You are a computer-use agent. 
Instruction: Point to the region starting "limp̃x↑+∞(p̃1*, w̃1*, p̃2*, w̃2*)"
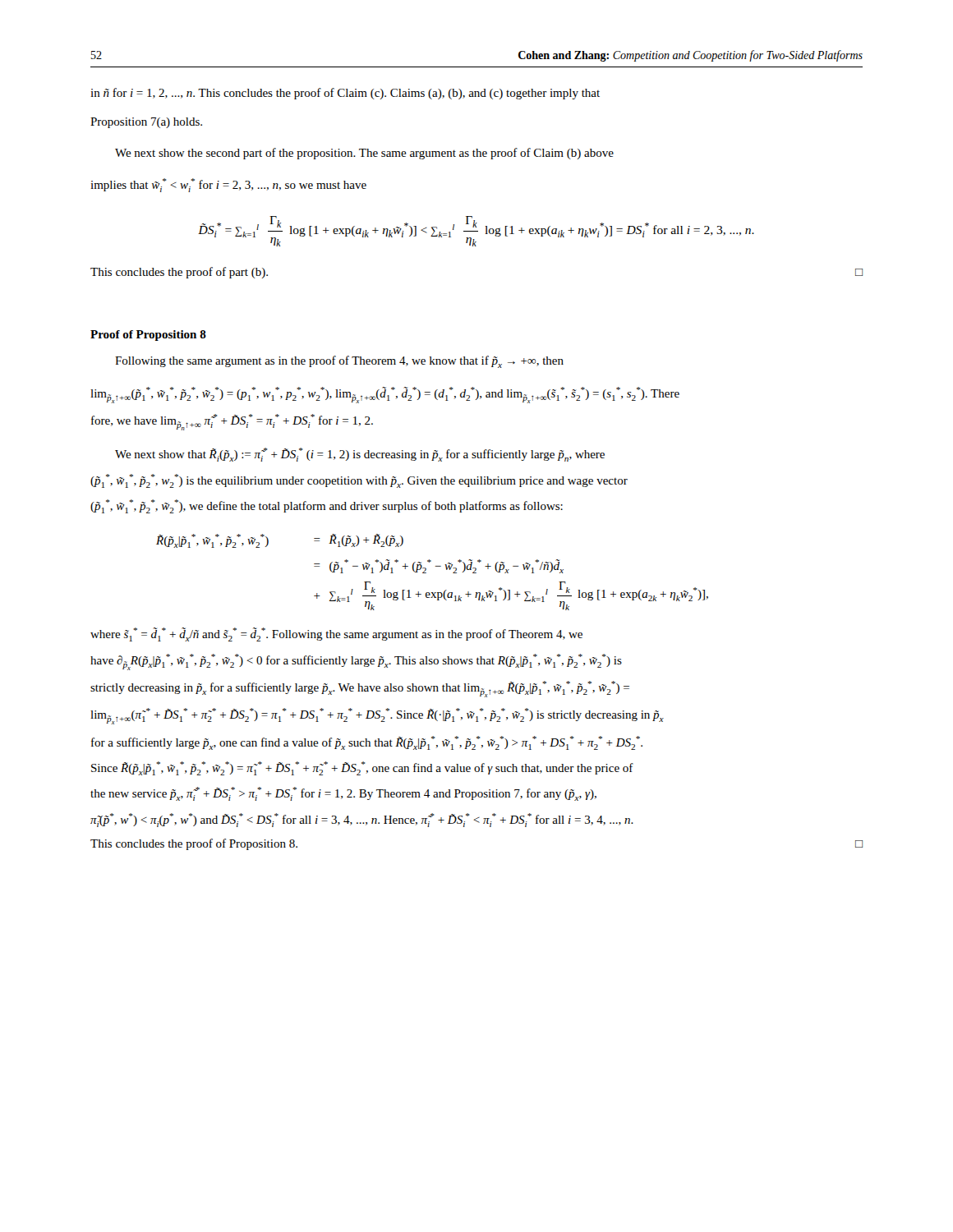pos(385,394)
